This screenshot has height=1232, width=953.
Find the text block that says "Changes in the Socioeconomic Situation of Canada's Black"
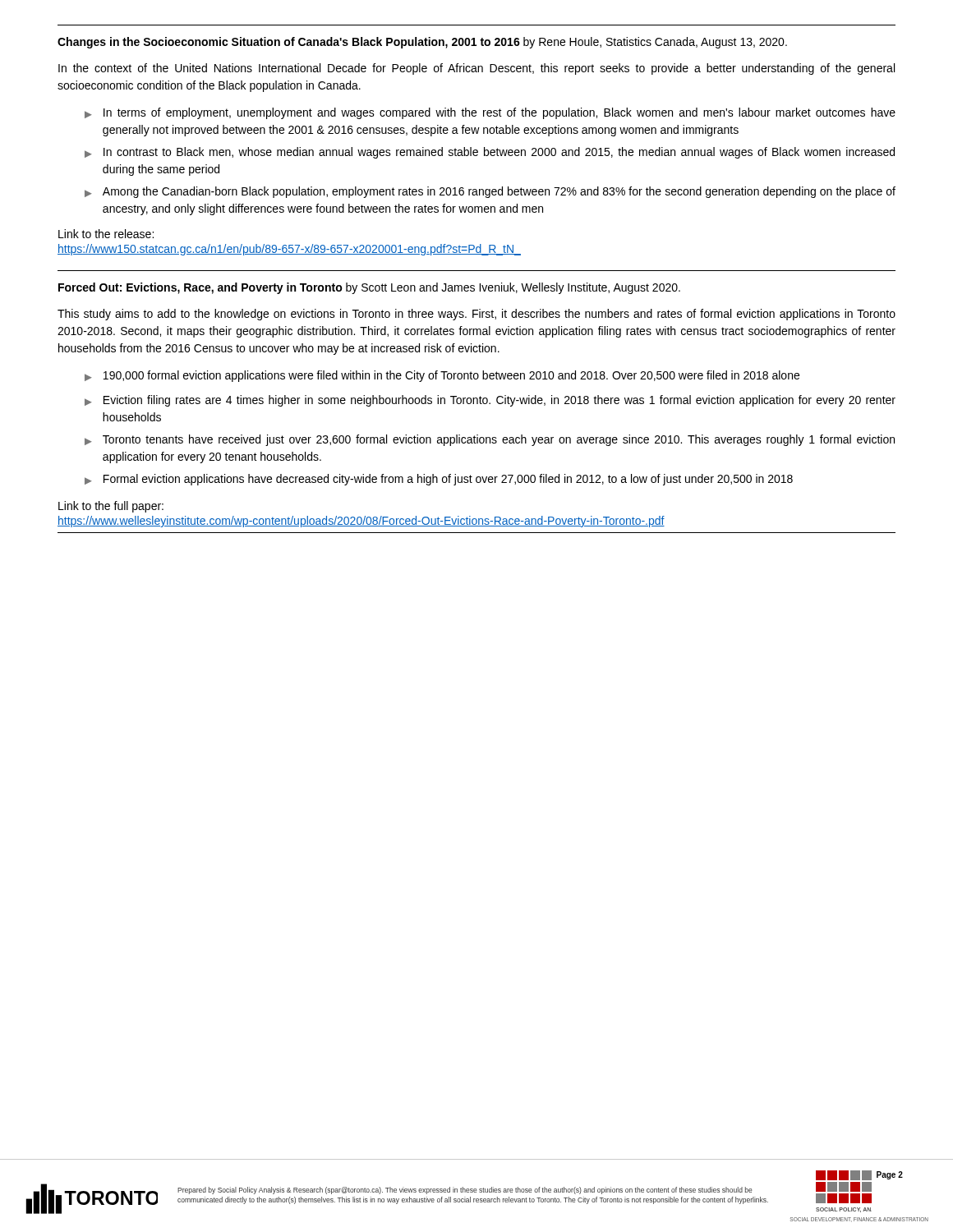(423, 42)
